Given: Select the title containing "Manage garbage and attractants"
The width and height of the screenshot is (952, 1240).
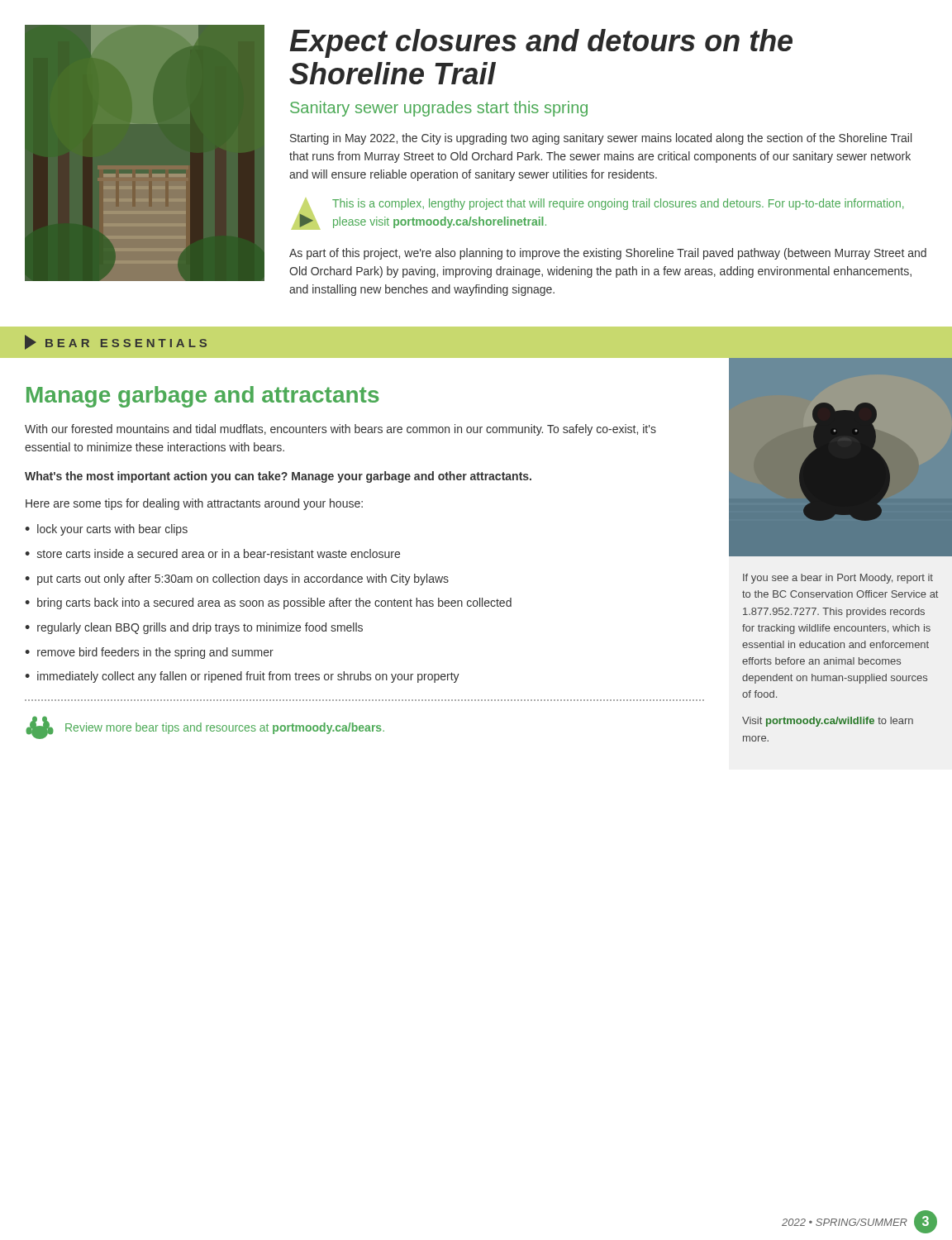Looking at the screenshot, I should 202,395.
